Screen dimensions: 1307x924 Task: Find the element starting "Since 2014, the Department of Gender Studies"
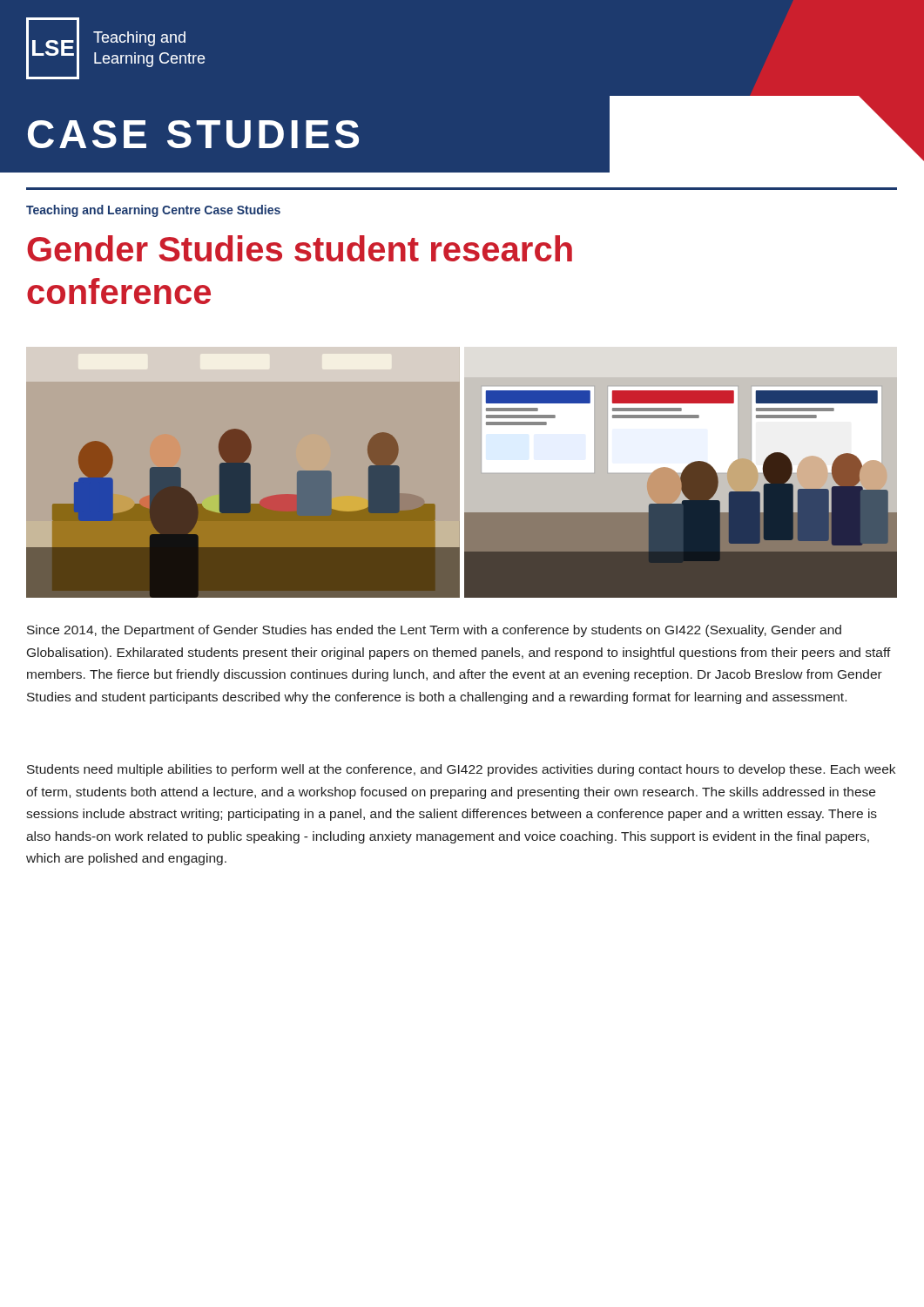click(458, 663)
